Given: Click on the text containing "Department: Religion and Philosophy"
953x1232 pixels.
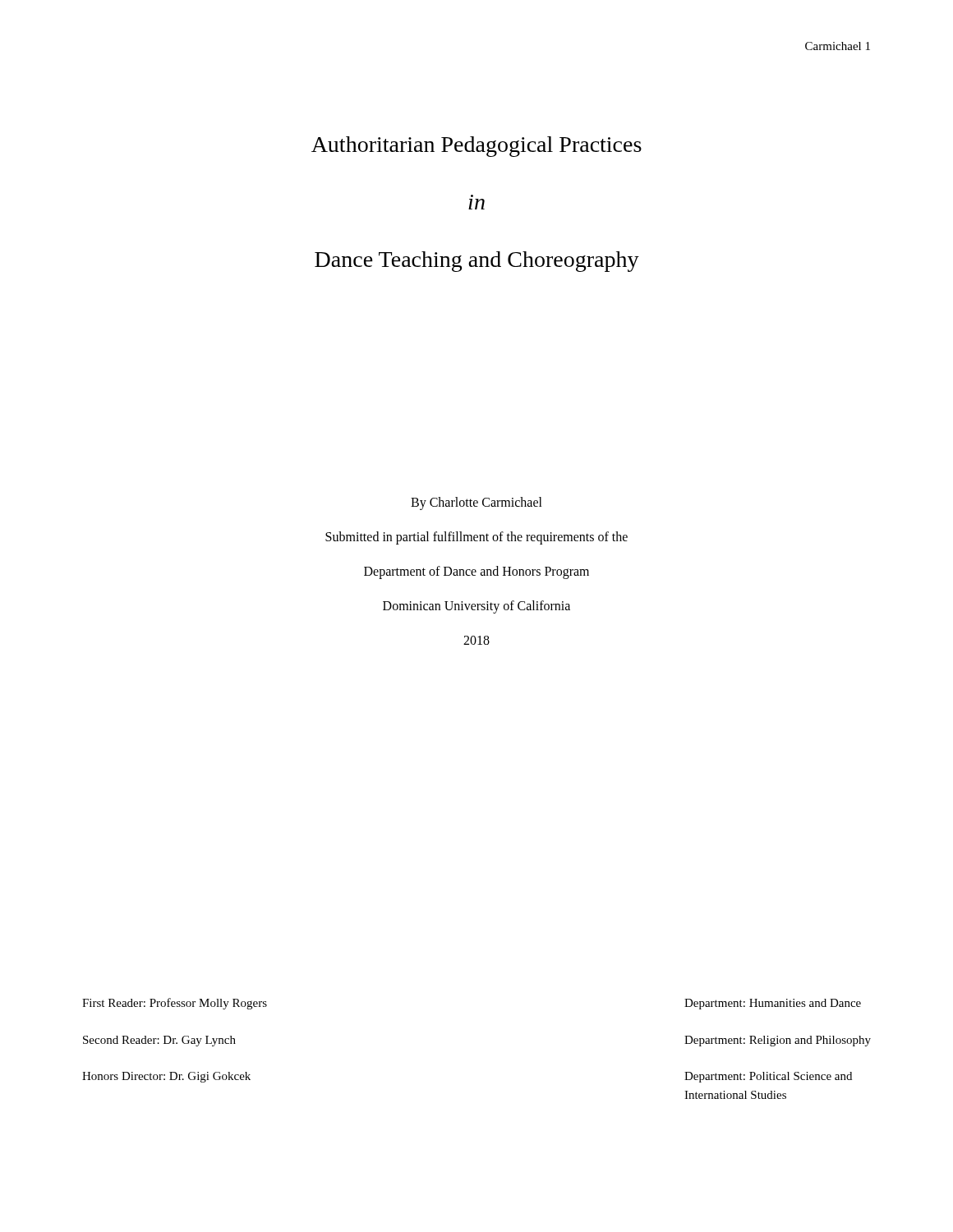Looking at the screenshot, I should 778,1040.
